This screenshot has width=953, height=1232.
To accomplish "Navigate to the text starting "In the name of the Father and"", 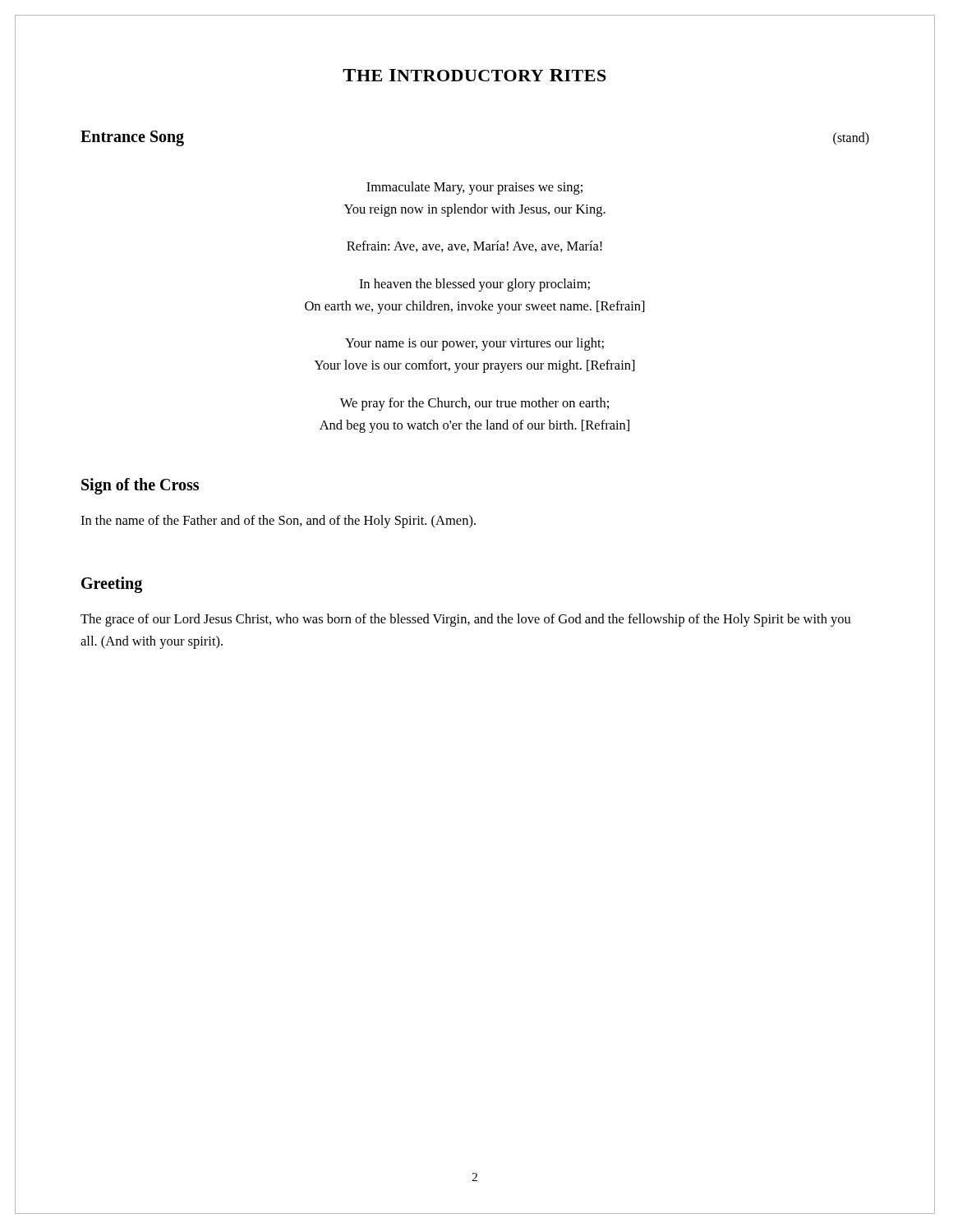I will [x=279, y=520].
